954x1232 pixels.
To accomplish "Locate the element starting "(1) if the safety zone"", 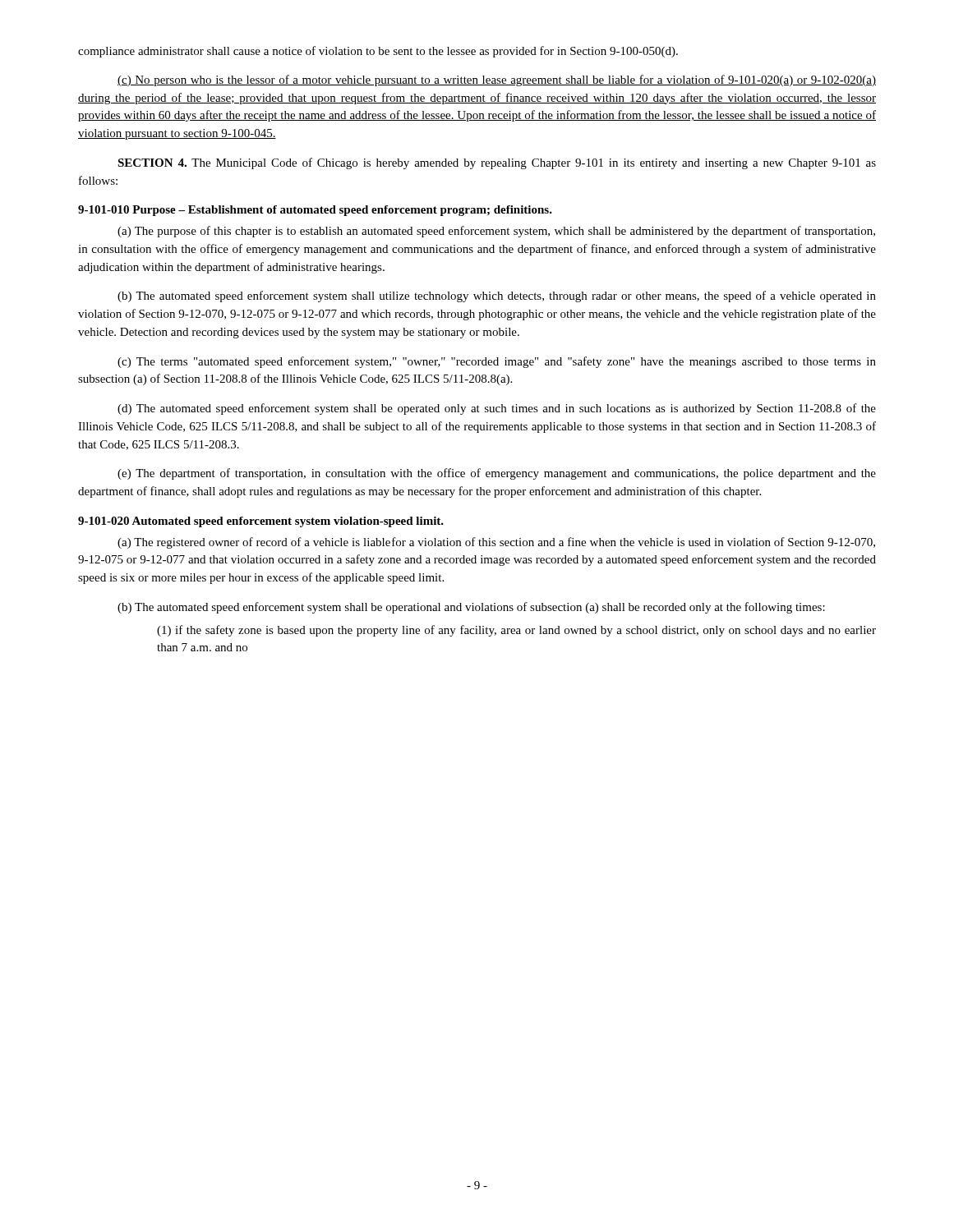I will pos(516,639).
